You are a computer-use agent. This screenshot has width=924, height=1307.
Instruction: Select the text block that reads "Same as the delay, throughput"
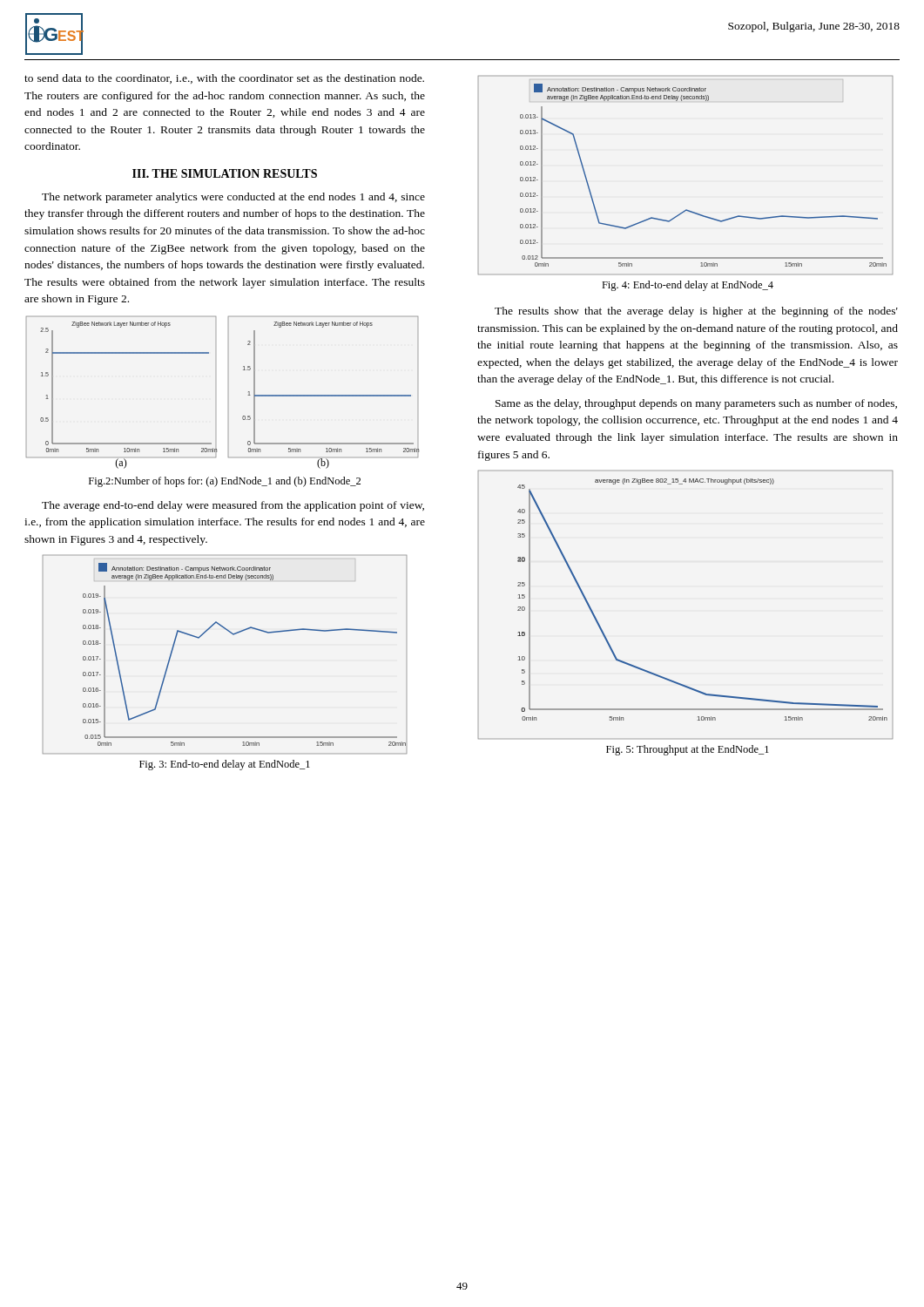tap(688, 428)
